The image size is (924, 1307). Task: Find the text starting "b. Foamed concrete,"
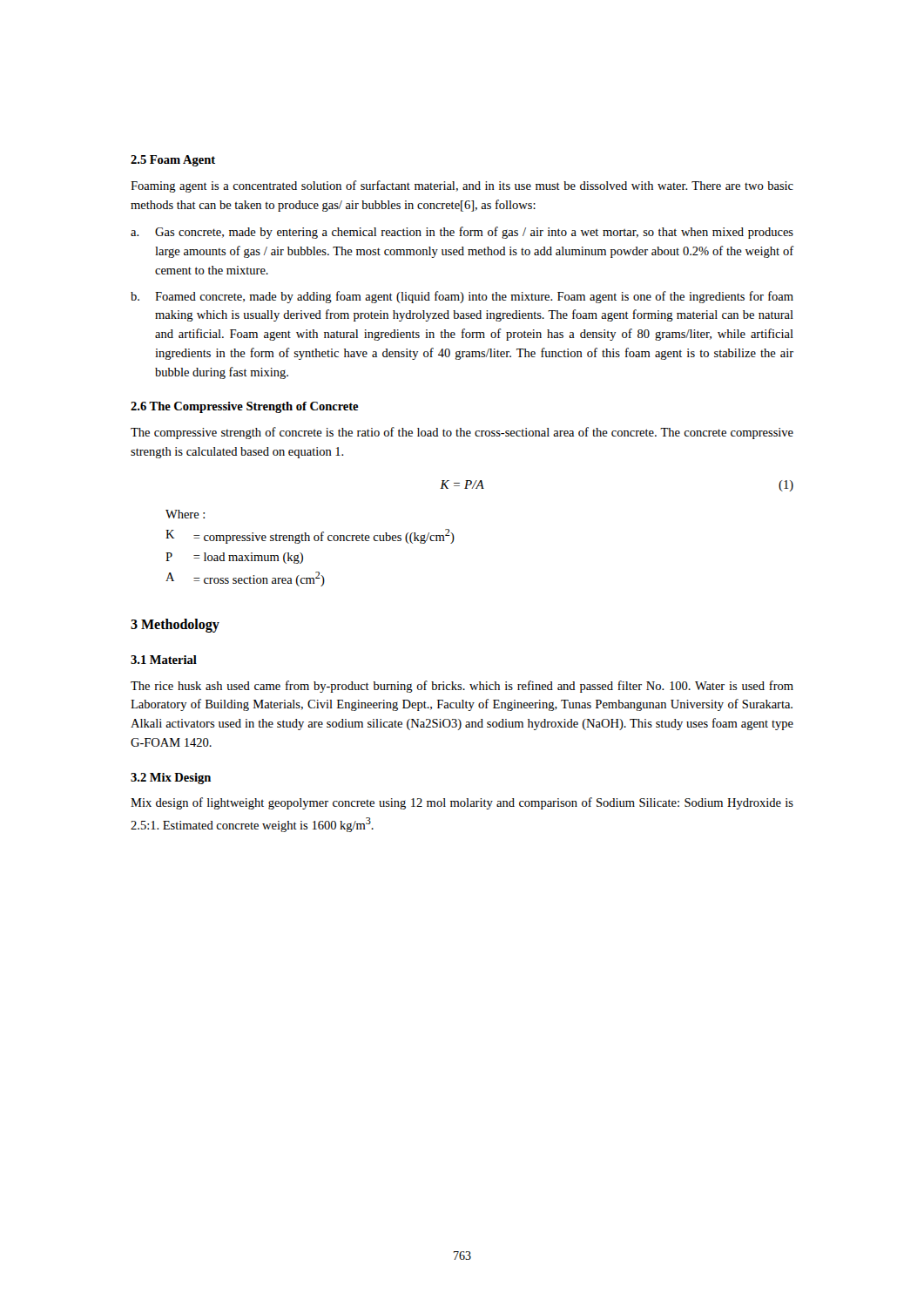(462, 335)
